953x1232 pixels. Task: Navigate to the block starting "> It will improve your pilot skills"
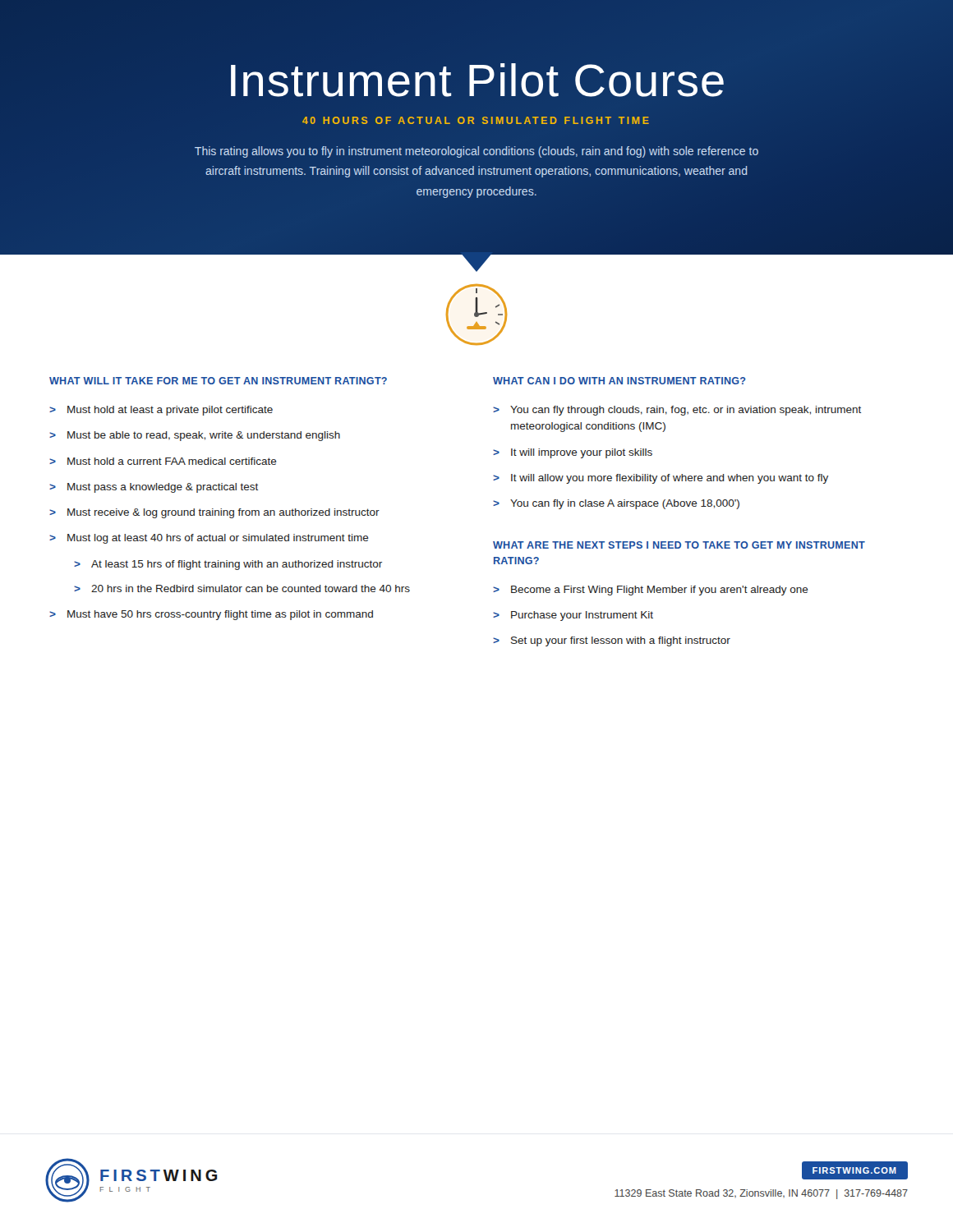pos(573,452)
